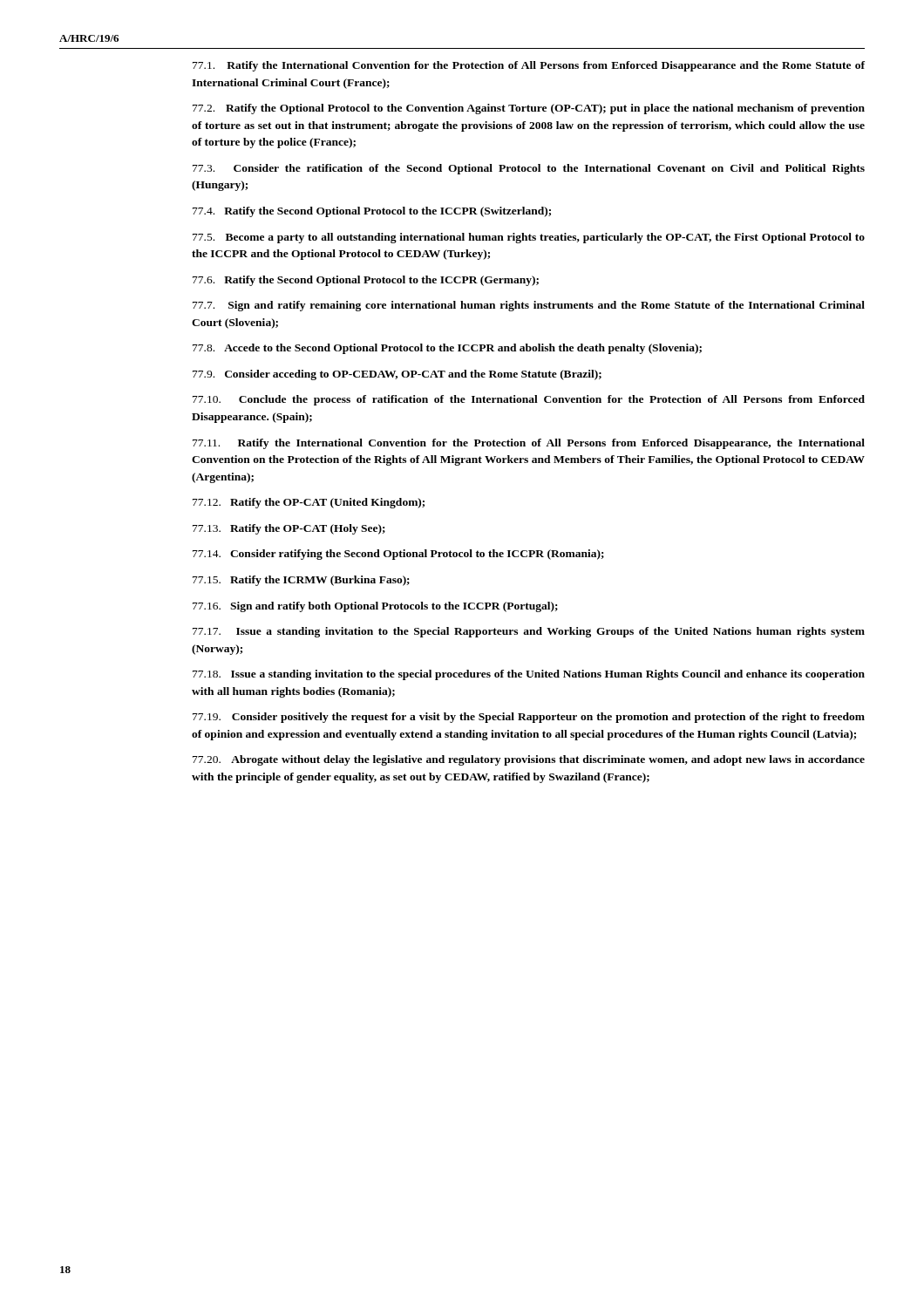Find the passage starting "77.8. Accede to the Second Optional Protocol"
The height and width of the screenshot is (1308, 924).
(x=447, y=348)
